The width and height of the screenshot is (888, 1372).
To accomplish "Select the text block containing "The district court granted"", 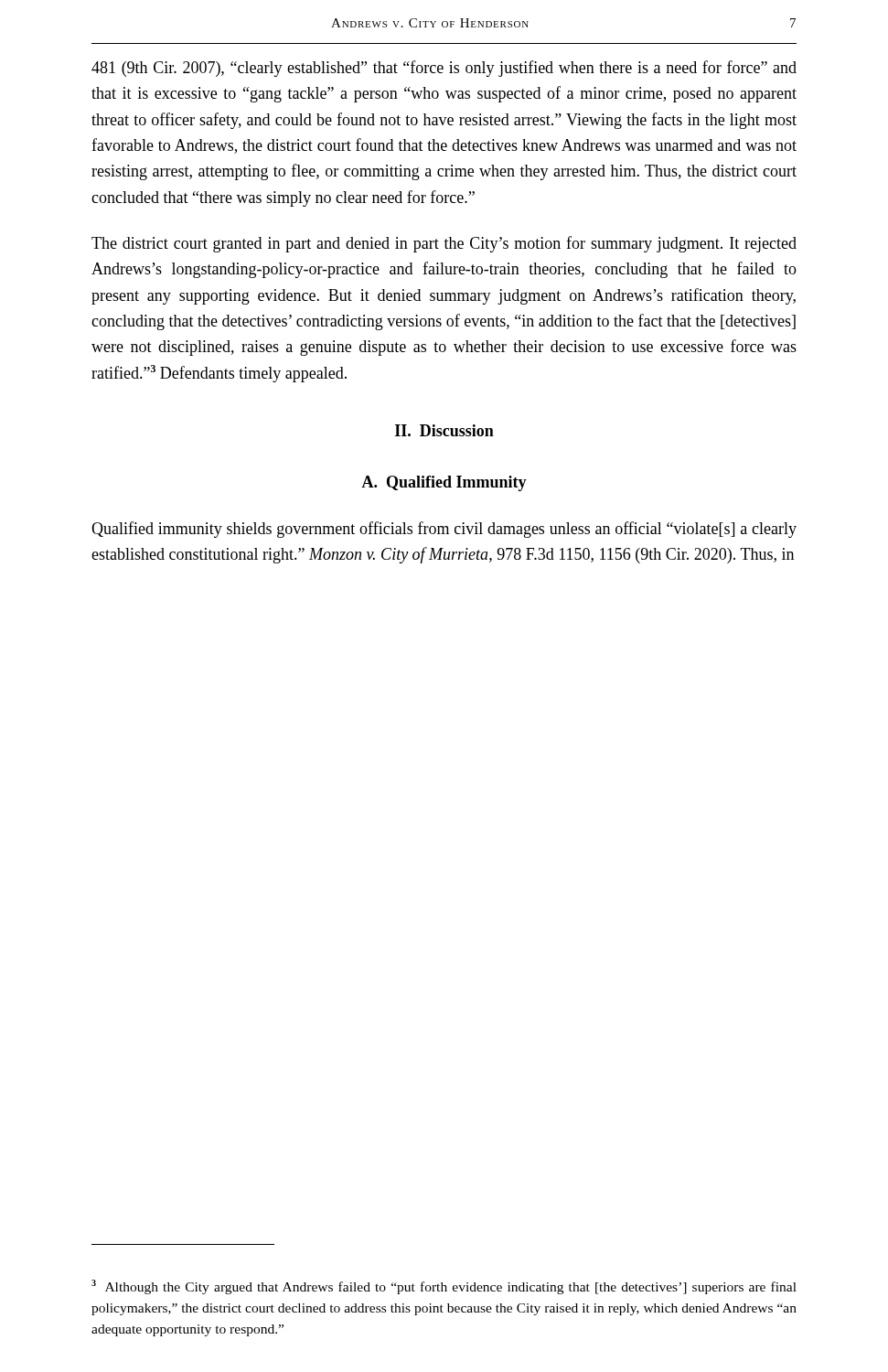I will 444,308.
